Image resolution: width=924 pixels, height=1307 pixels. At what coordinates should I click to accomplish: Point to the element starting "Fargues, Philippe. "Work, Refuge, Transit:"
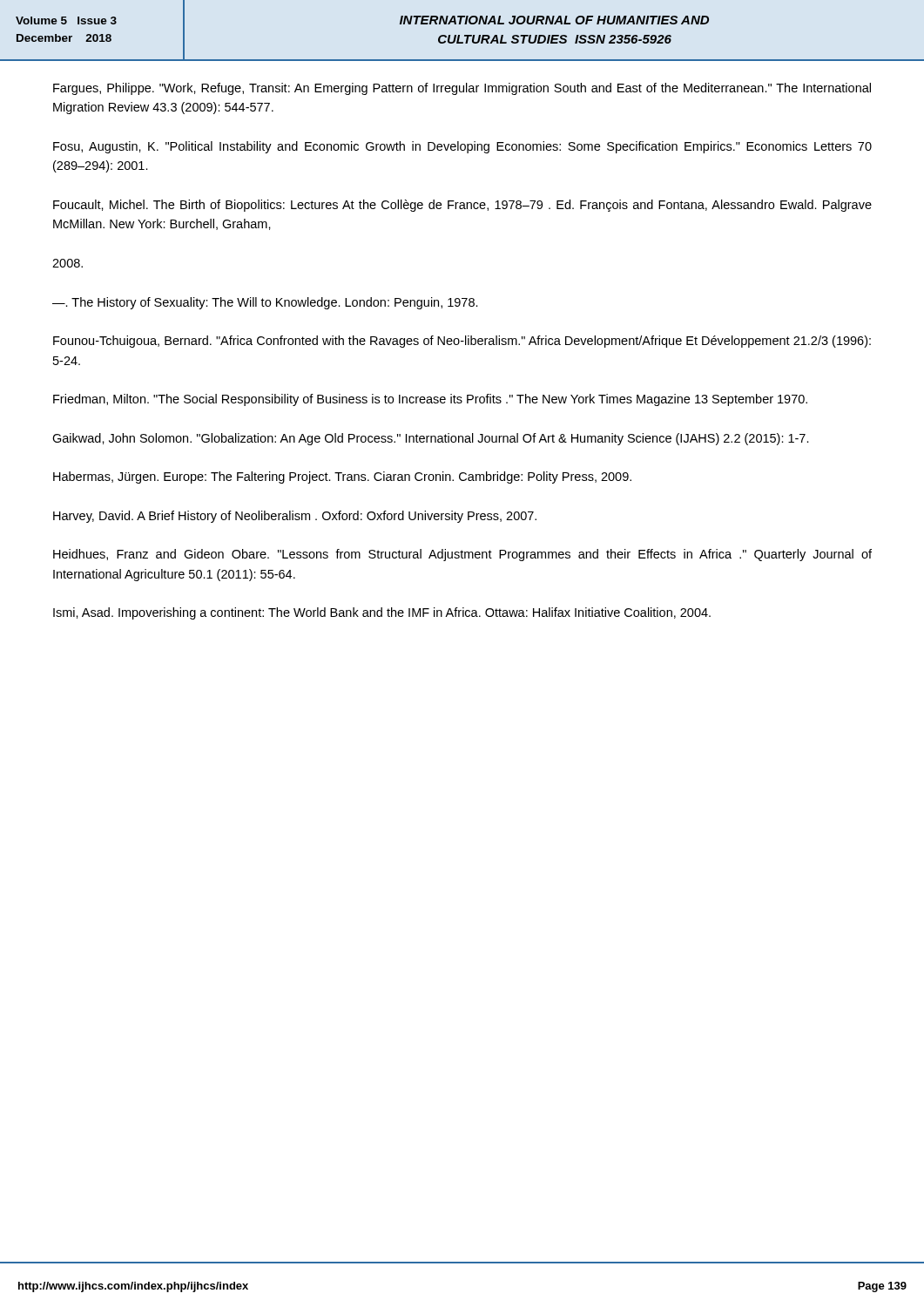coord(462,98)
